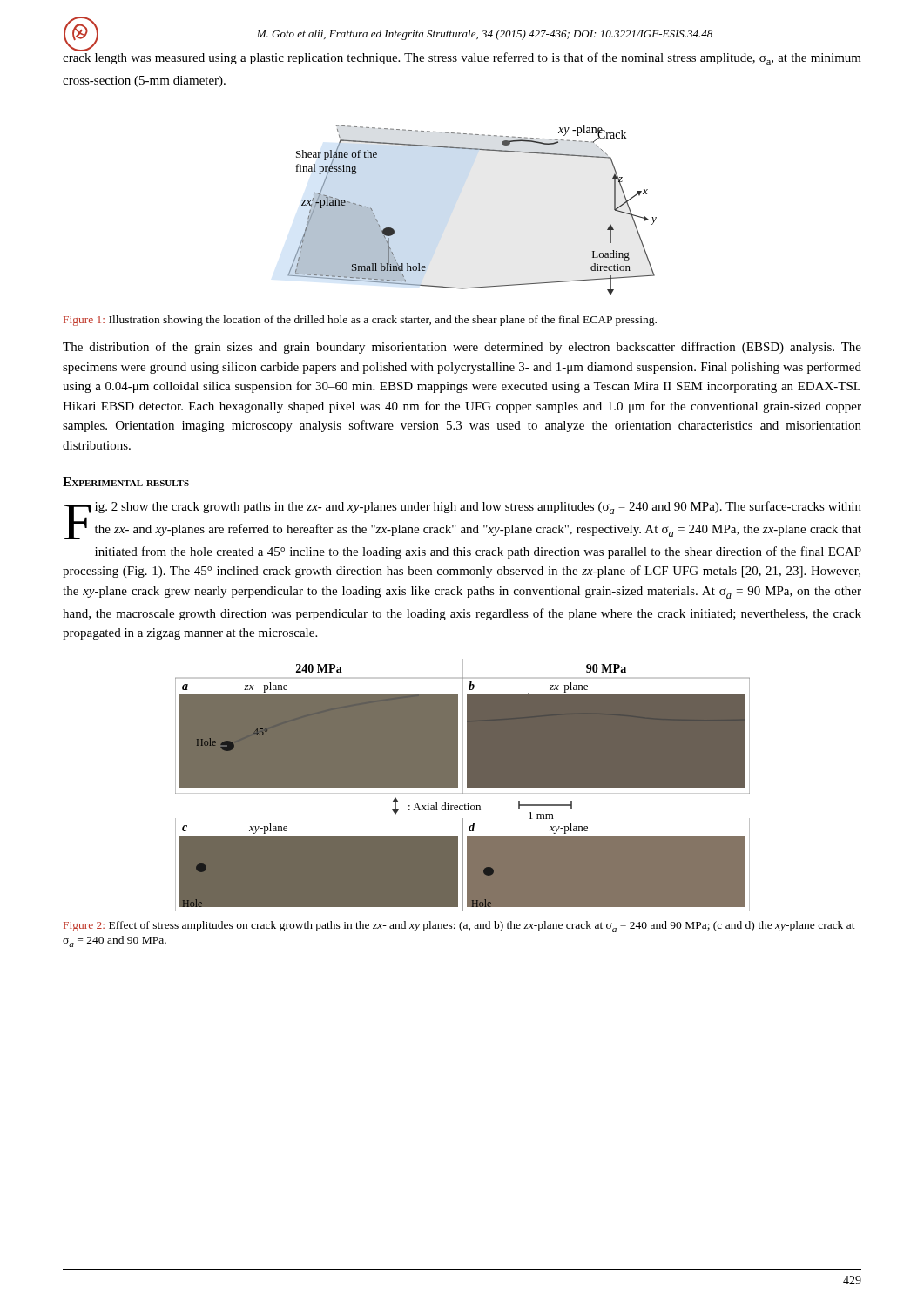Viewport: 924px width, 1307px height.
Task: Select the caption that says "Figure 2: Effect of stress"
Action: click(x=459, y=933)
